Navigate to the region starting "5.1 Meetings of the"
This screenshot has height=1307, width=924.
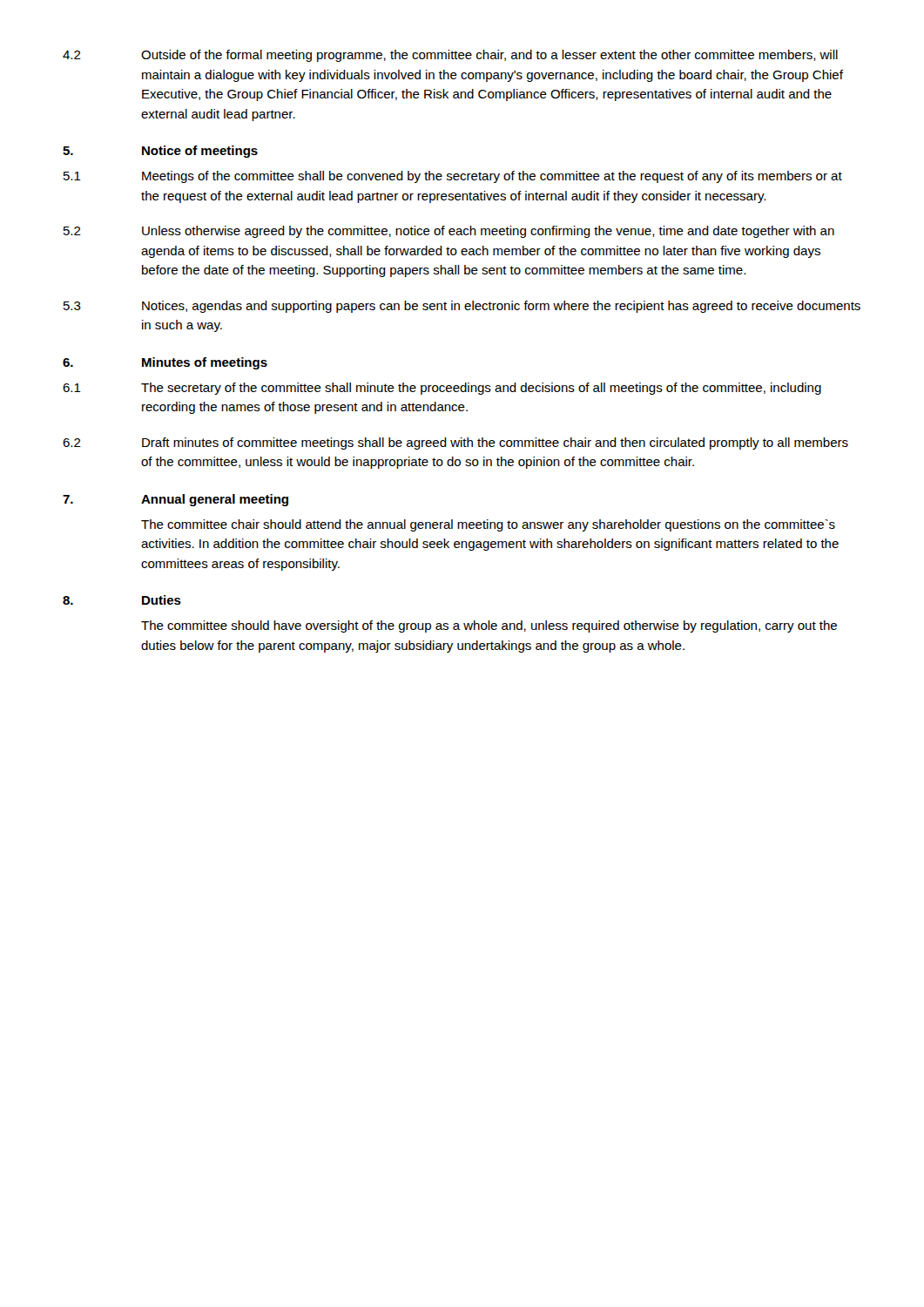point(462,186)
